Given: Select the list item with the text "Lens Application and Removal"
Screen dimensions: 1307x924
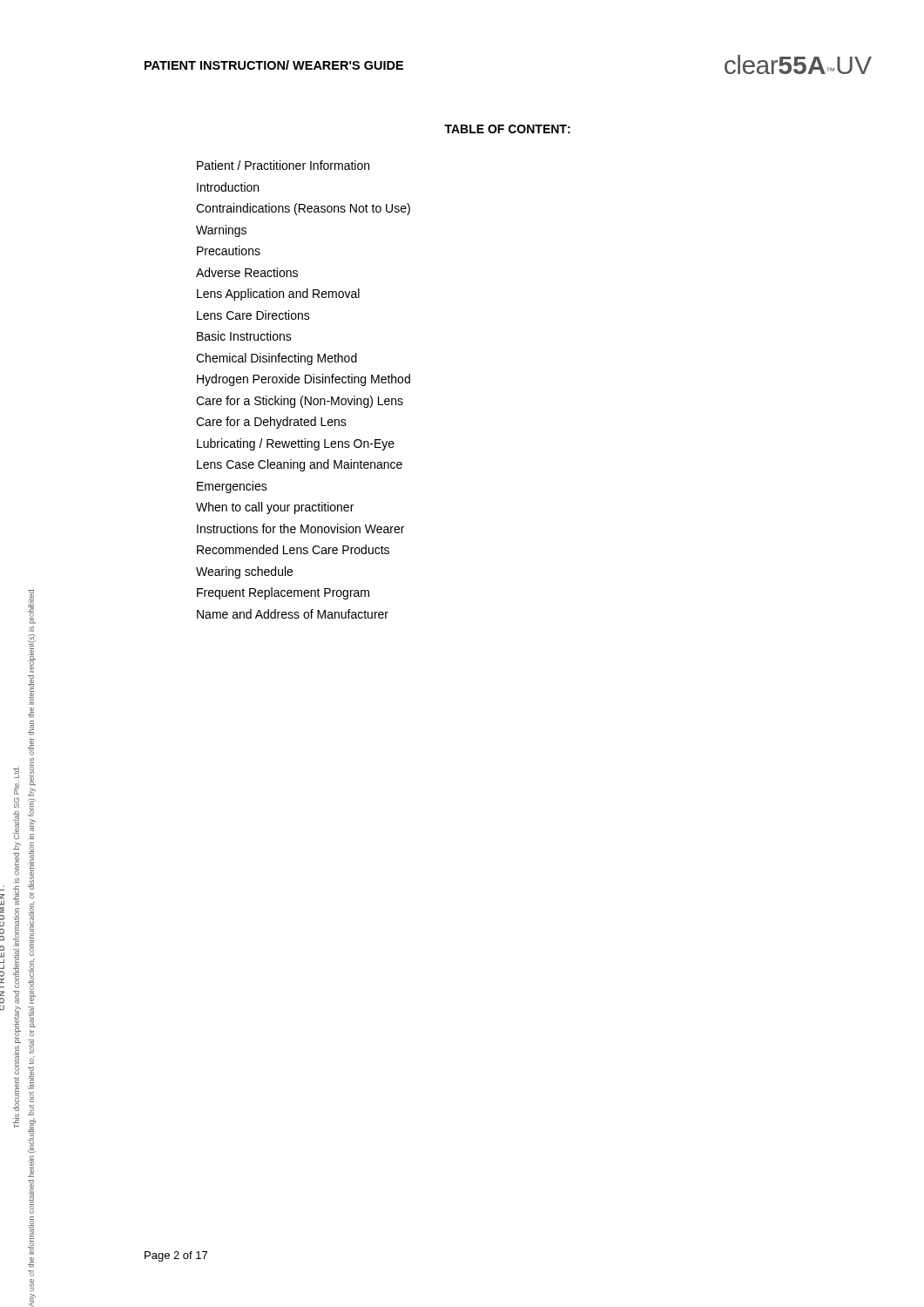Looking at the screenshot, I should pyautogui.click(x=278, y=294).
